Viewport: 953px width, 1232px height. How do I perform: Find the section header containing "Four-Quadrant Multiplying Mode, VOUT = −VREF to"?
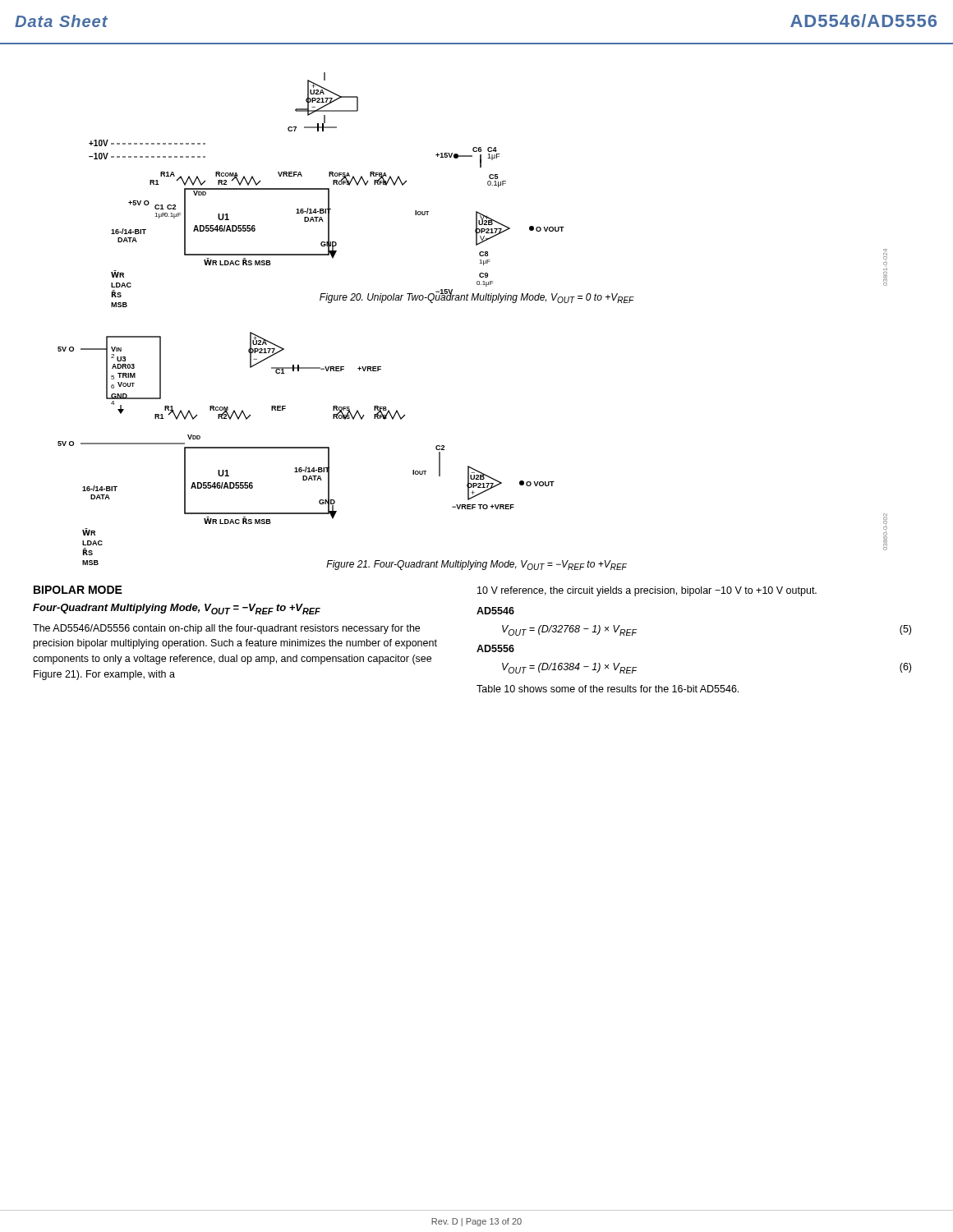[177, 608]
